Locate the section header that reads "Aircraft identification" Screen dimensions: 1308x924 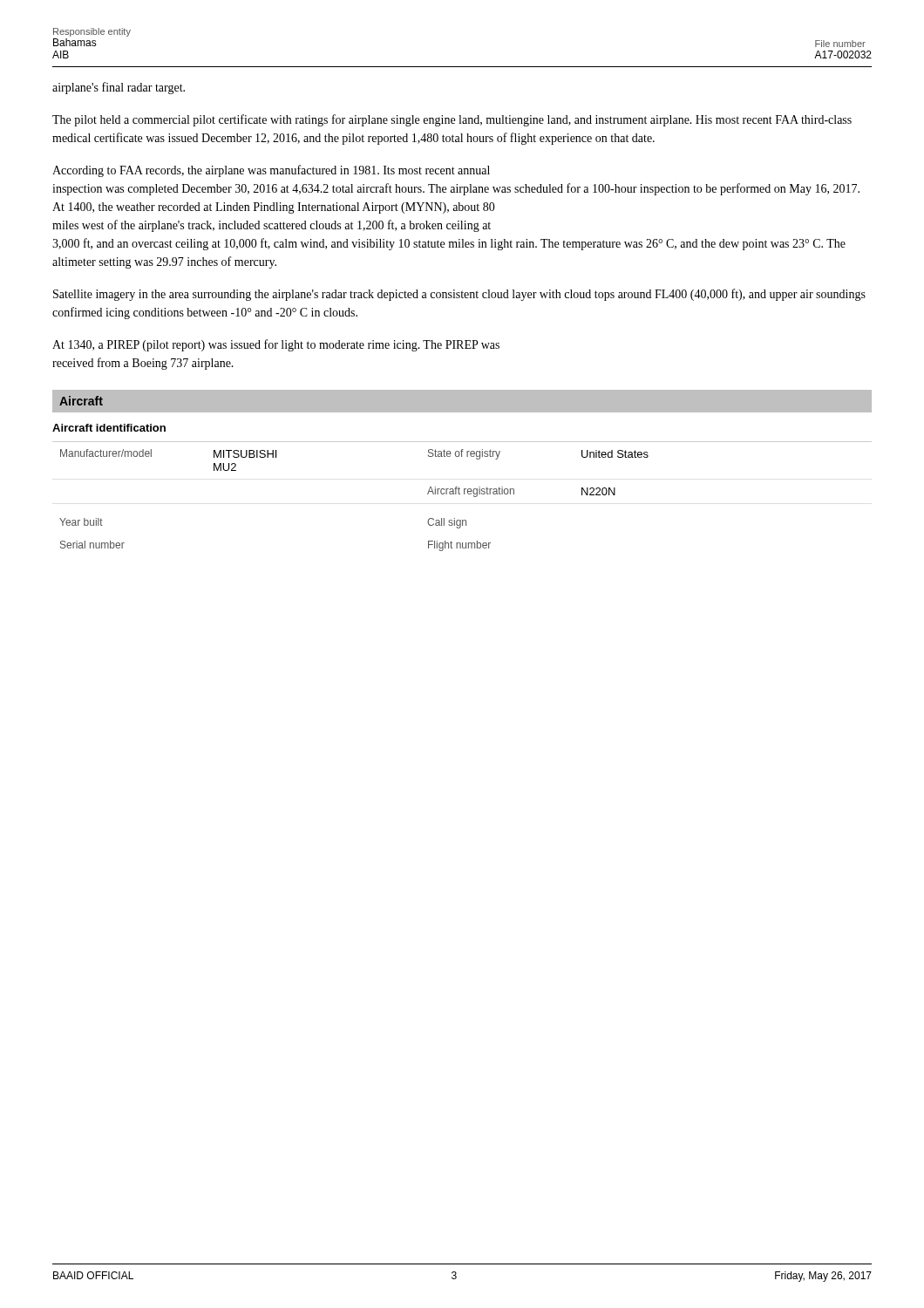point(109,428)
